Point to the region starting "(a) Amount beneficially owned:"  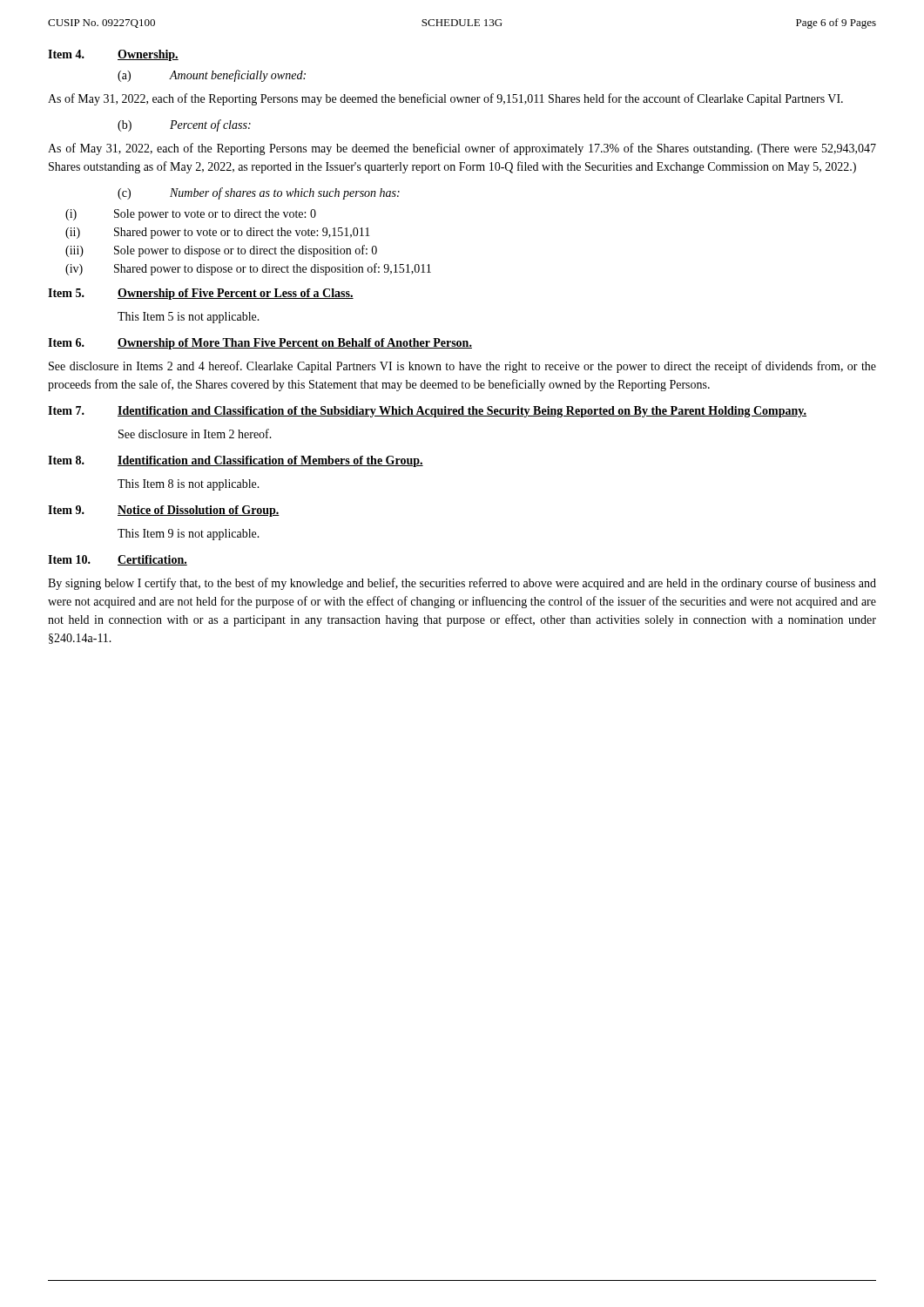pyautogui.click(x=212, y=76)
